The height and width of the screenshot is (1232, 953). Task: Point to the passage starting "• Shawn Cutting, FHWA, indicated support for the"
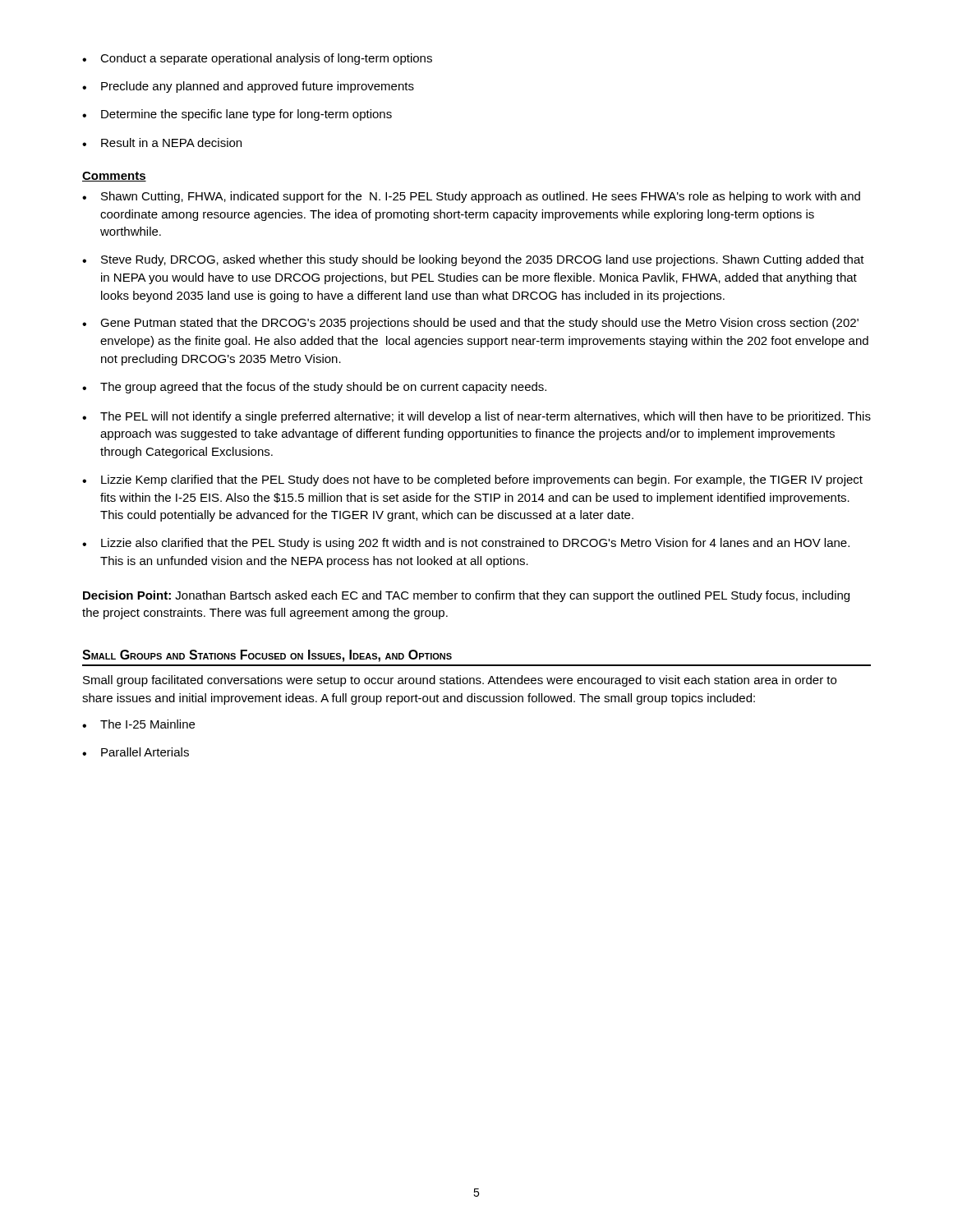point(476,214)
